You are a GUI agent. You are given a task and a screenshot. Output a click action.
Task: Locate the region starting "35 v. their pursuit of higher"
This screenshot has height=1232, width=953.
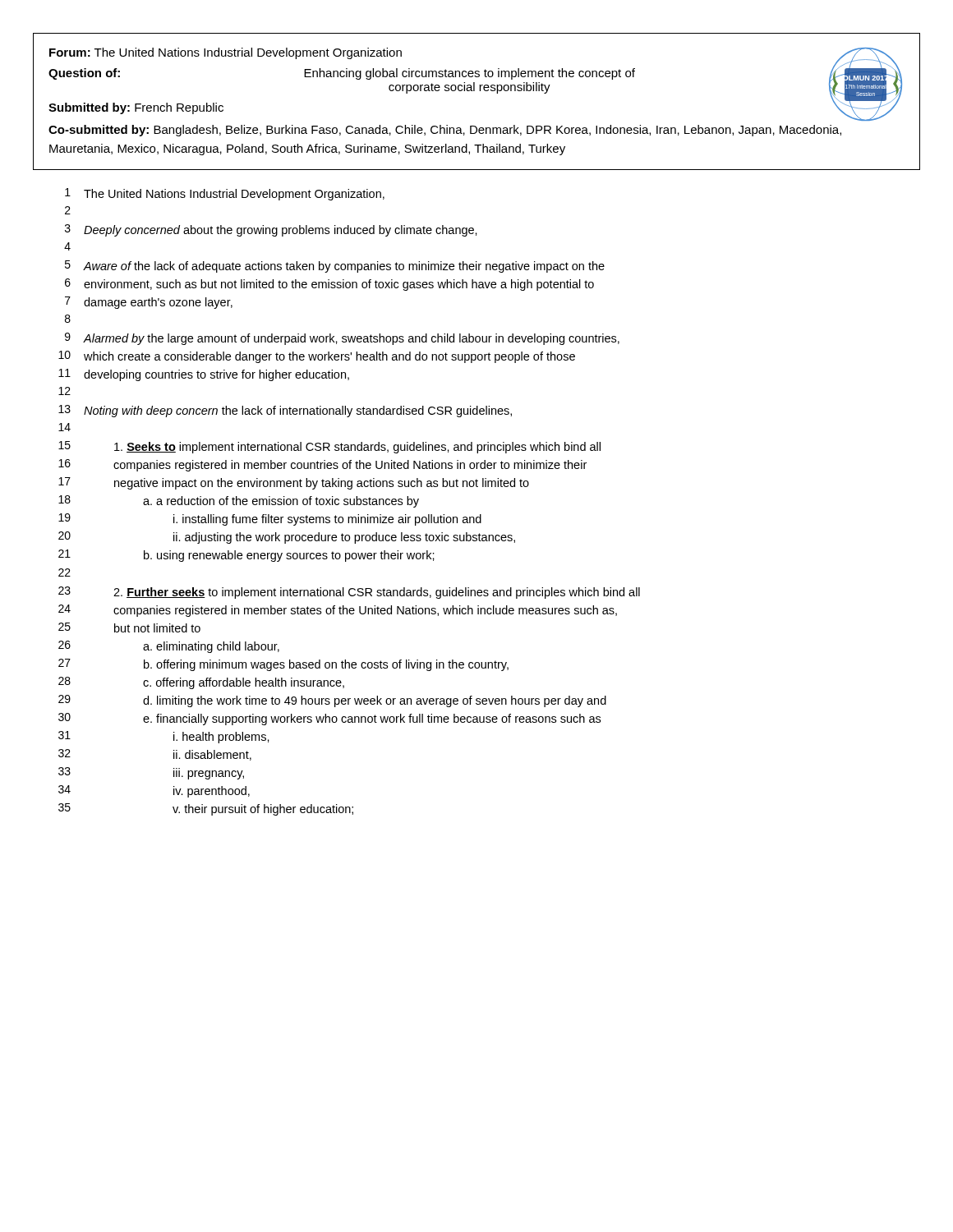click(x=206, y=809)
